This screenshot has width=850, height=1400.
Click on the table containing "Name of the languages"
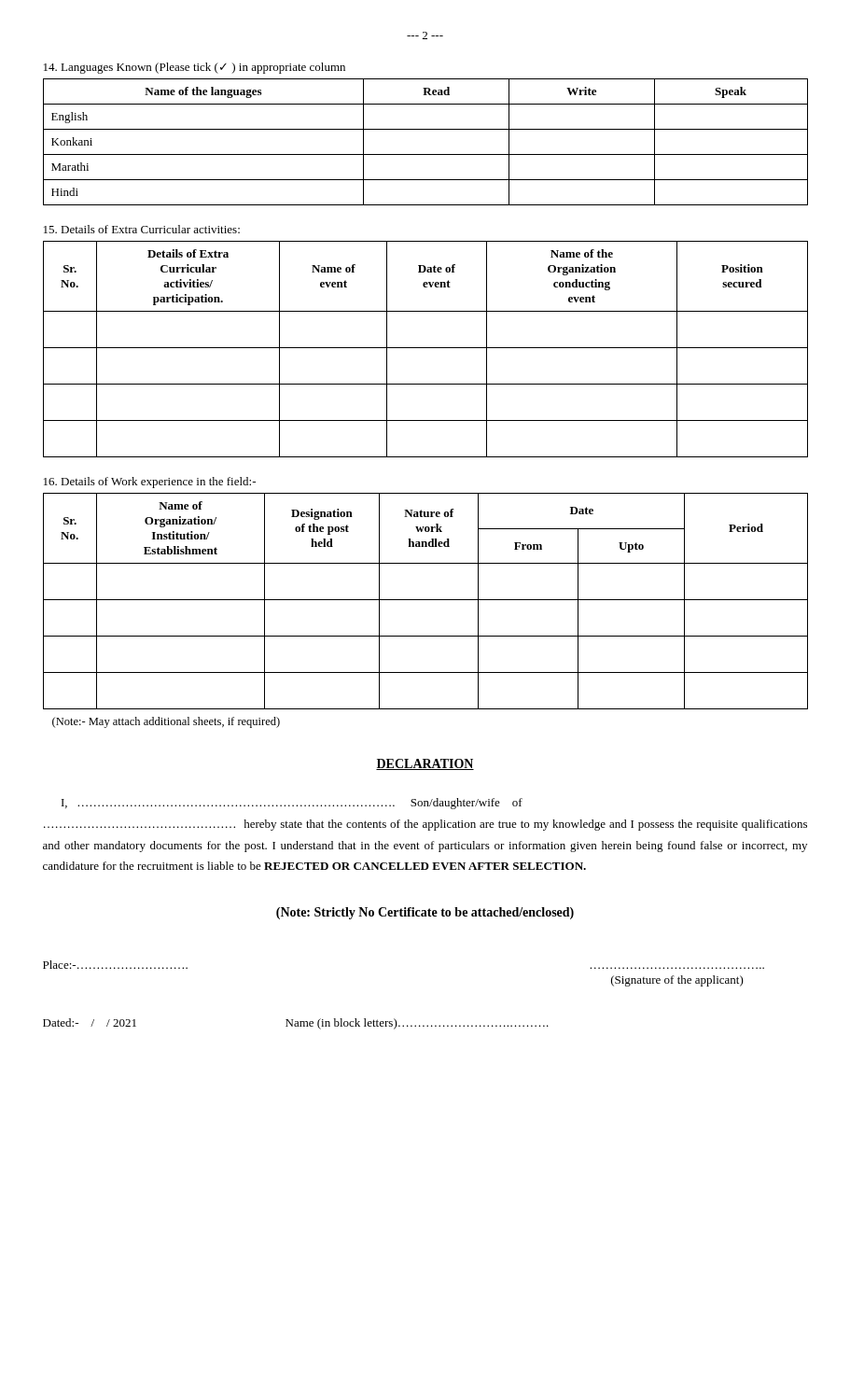(425, 142)
